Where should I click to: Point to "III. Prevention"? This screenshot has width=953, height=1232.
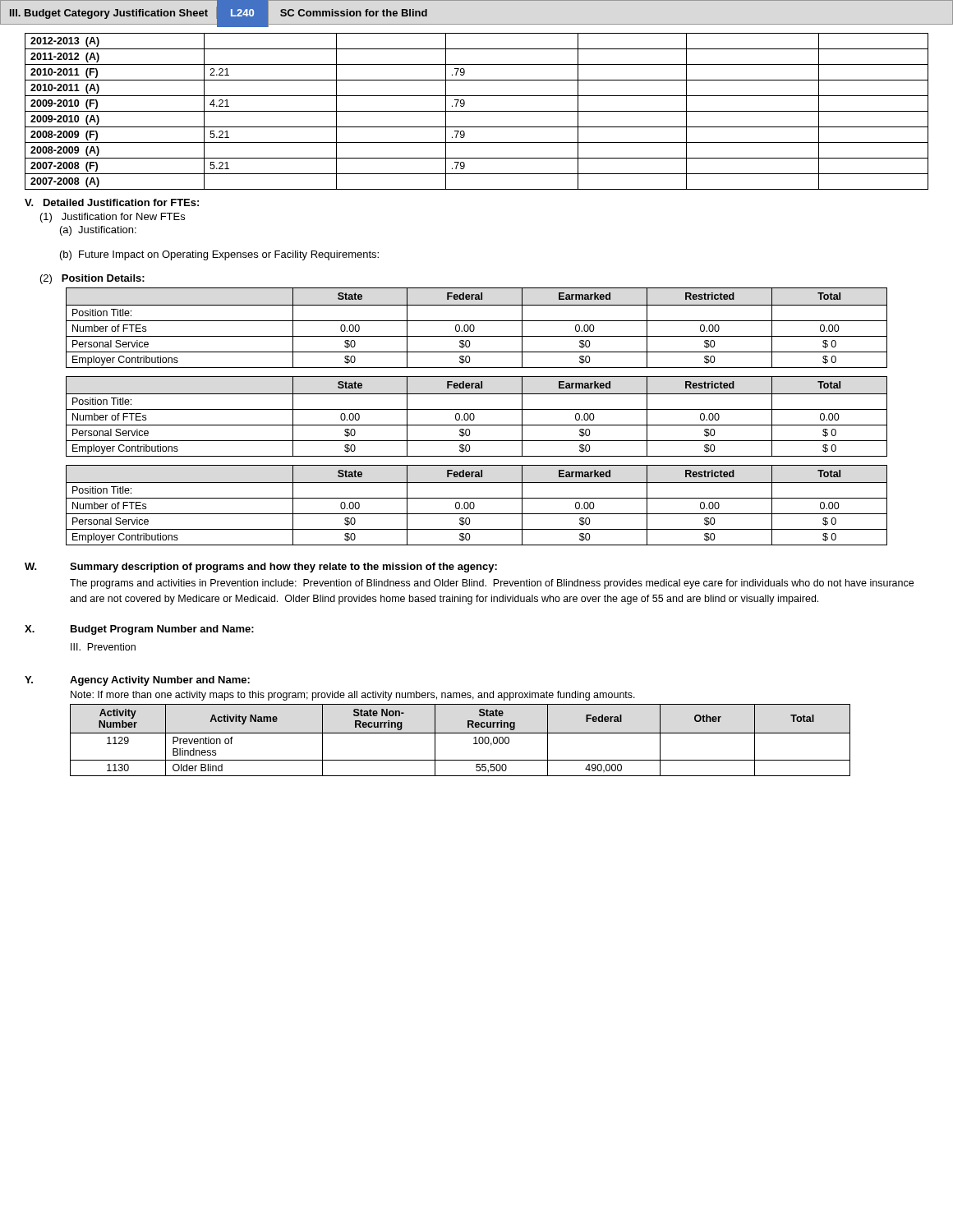coord(103,647)
